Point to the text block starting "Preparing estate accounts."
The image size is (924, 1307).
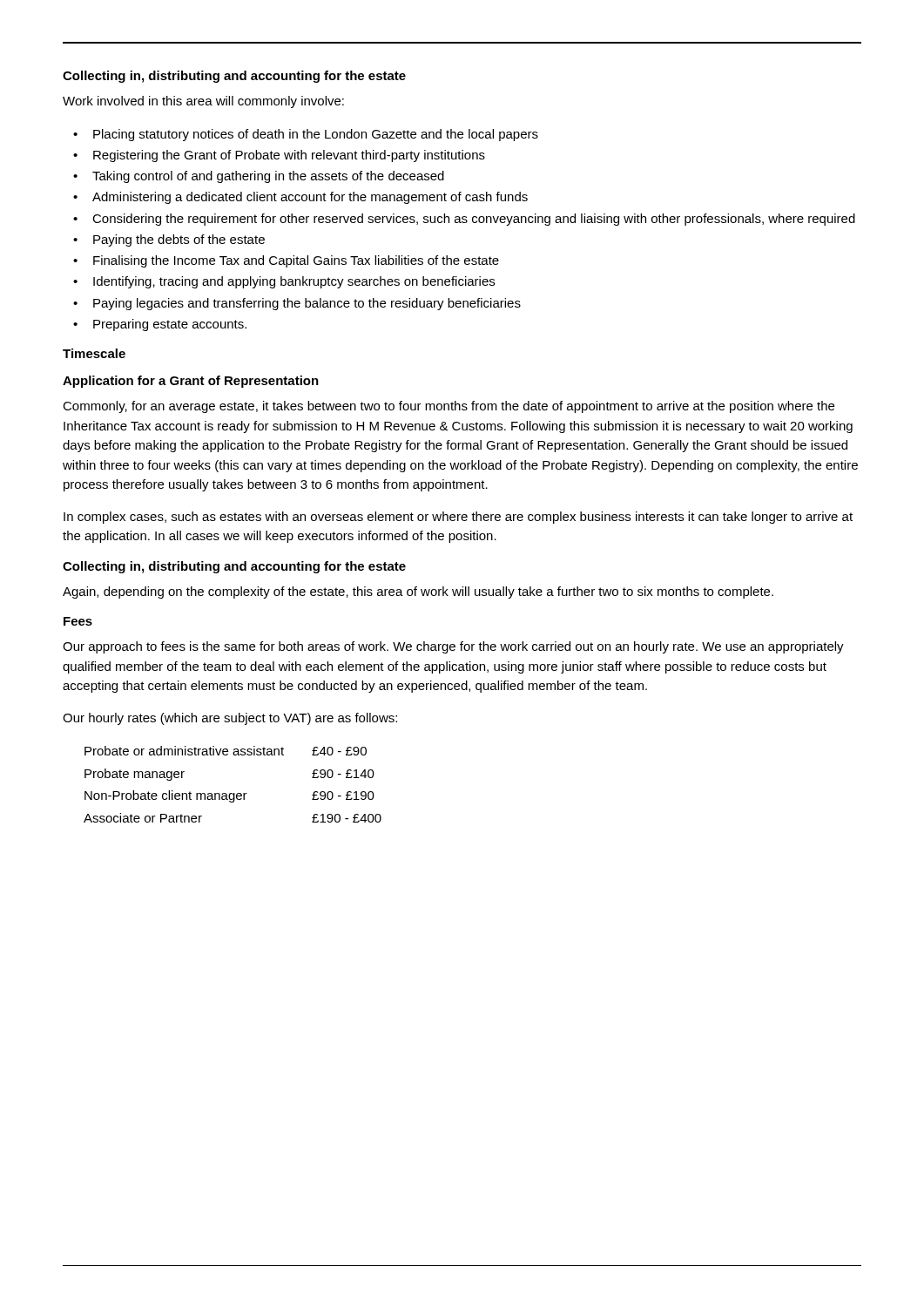tap(170, 323)
